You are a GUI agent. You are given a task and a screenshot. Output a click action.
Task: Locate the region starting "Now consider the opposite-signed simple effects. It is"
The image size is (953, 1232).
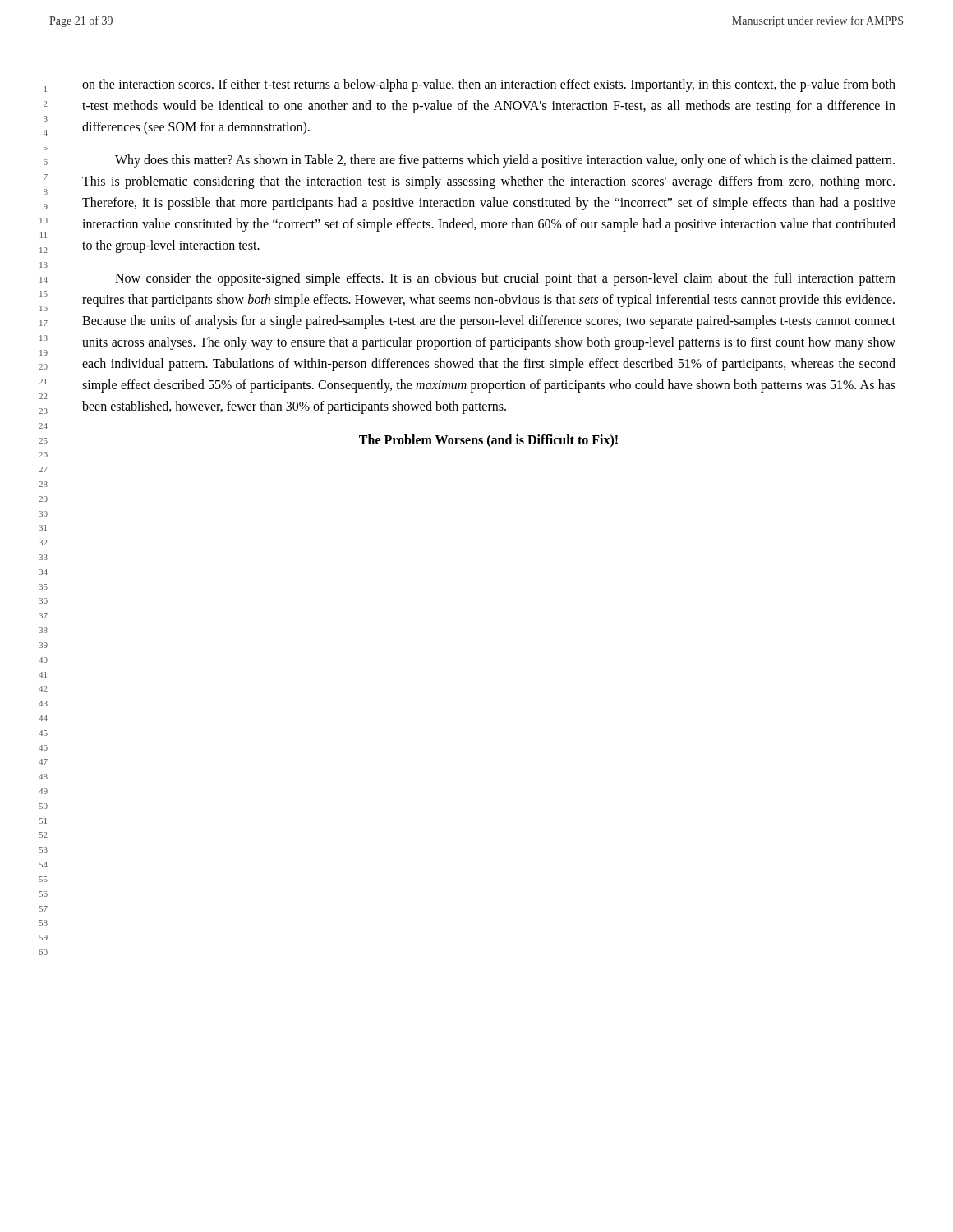489,342
